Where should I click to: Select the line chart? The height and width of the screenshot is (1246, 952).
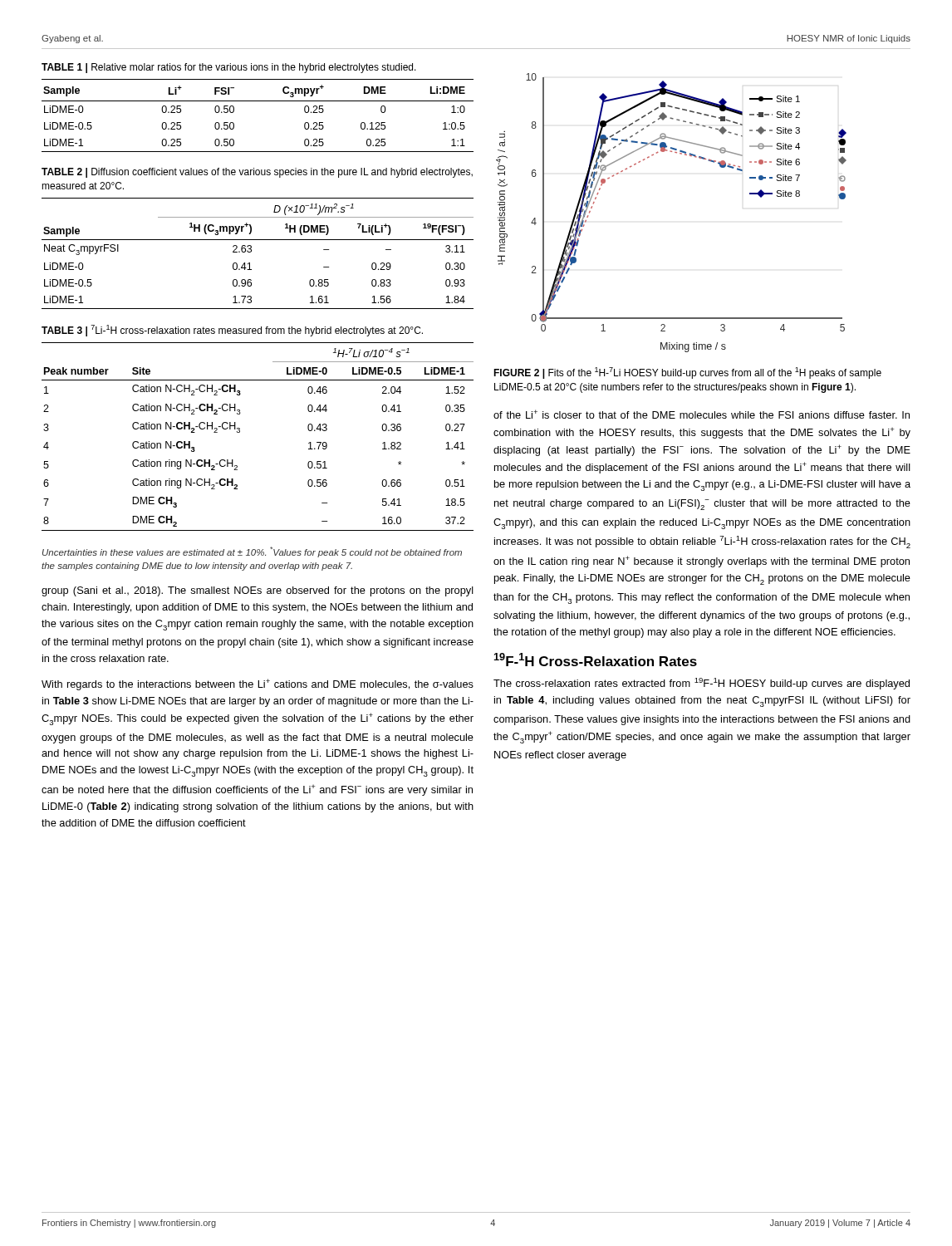(702, 210)
